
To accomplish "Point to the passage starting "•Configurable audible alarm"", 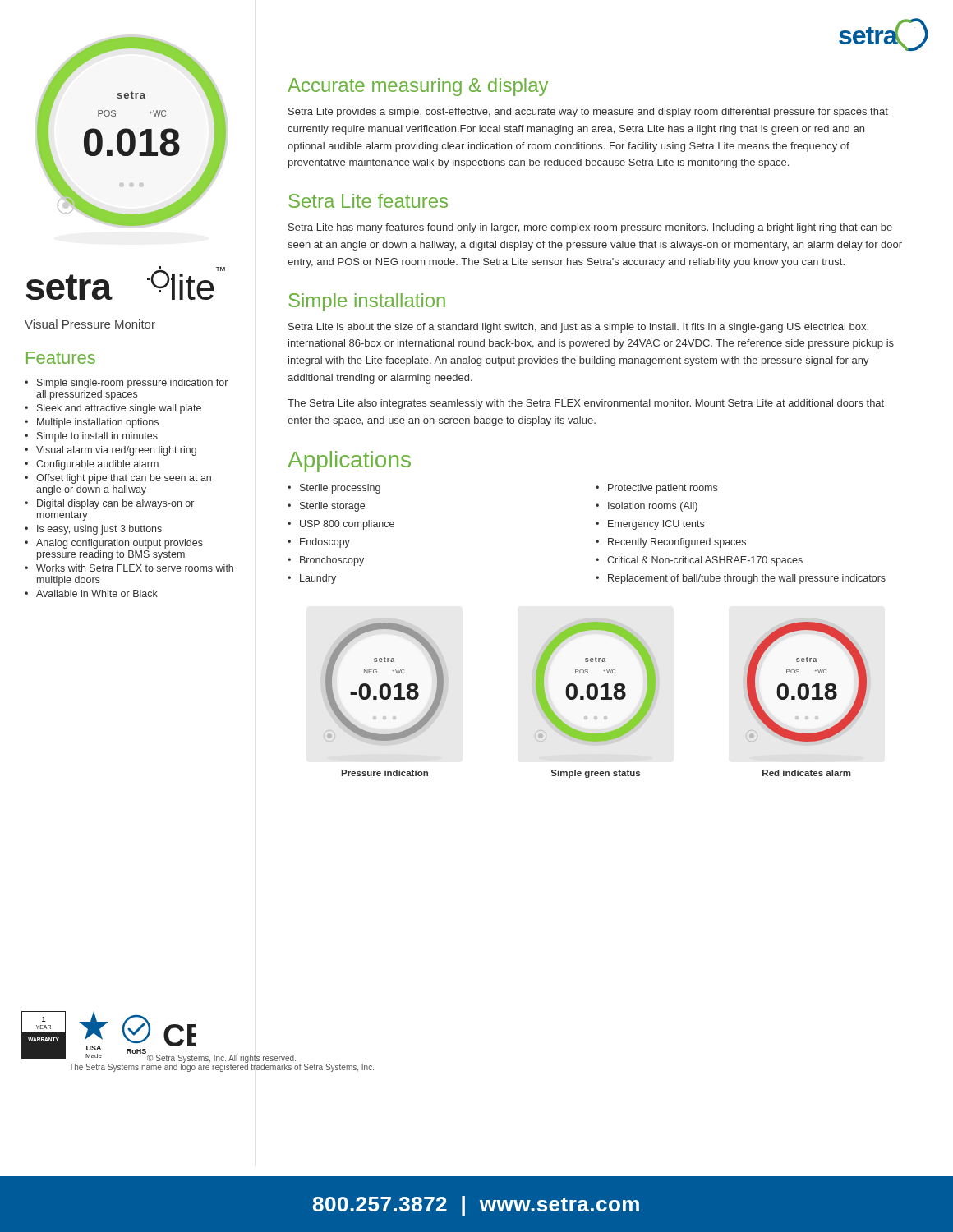I will pos(92,464).
